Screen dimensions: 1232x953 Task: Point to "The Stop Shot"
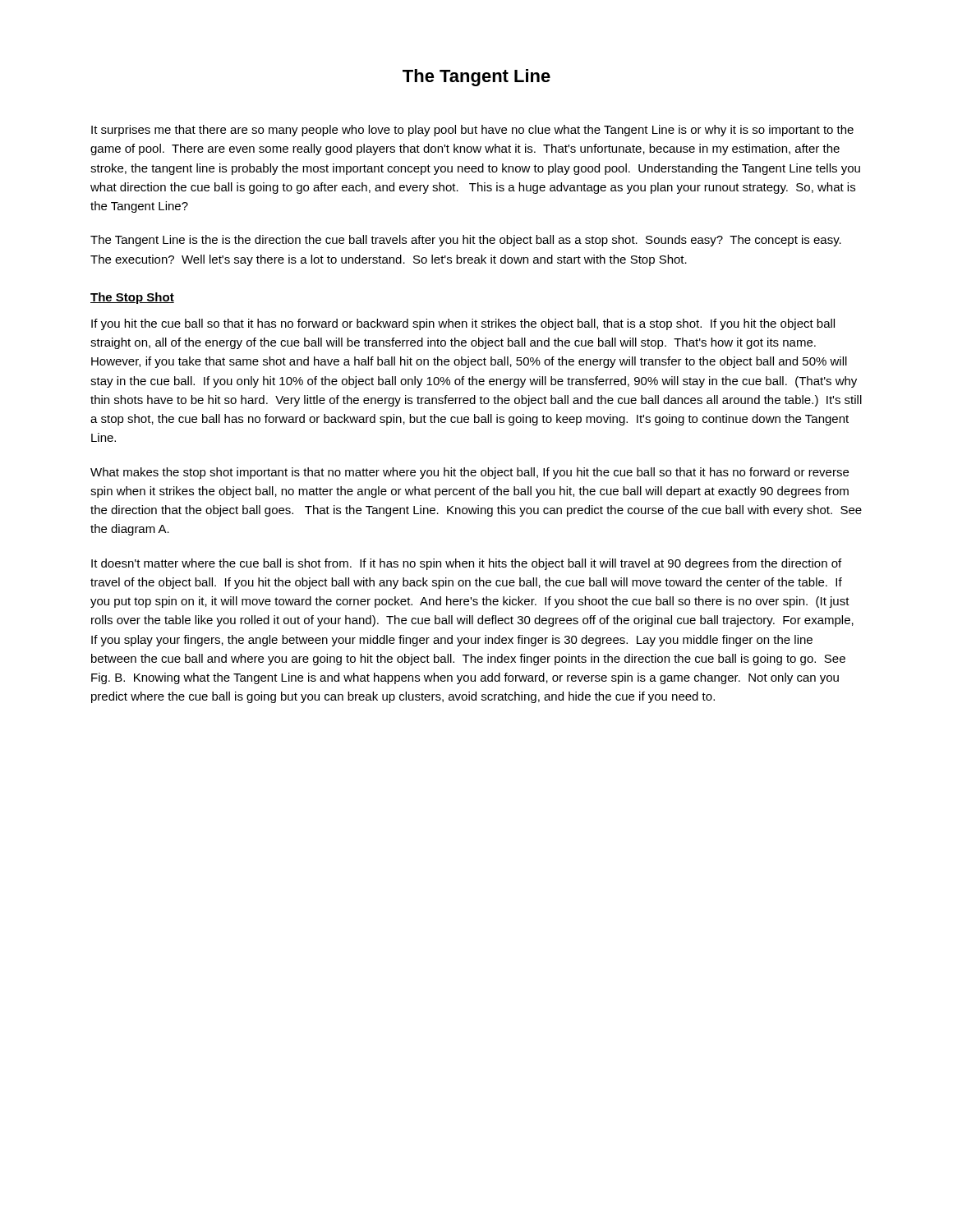click(132, 297)
